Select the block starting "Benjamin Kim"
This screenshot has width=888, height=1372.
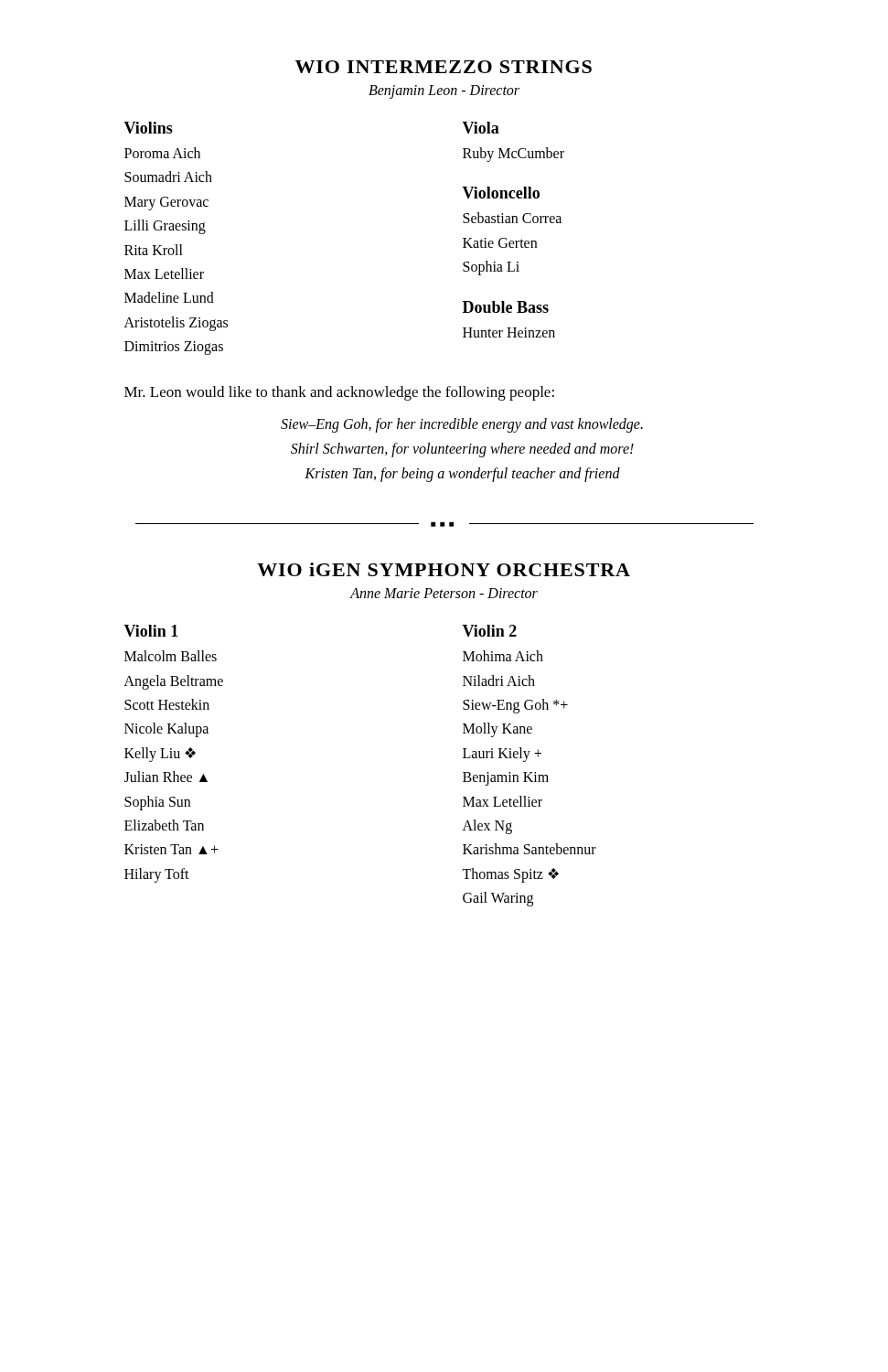tap(506, 777)
